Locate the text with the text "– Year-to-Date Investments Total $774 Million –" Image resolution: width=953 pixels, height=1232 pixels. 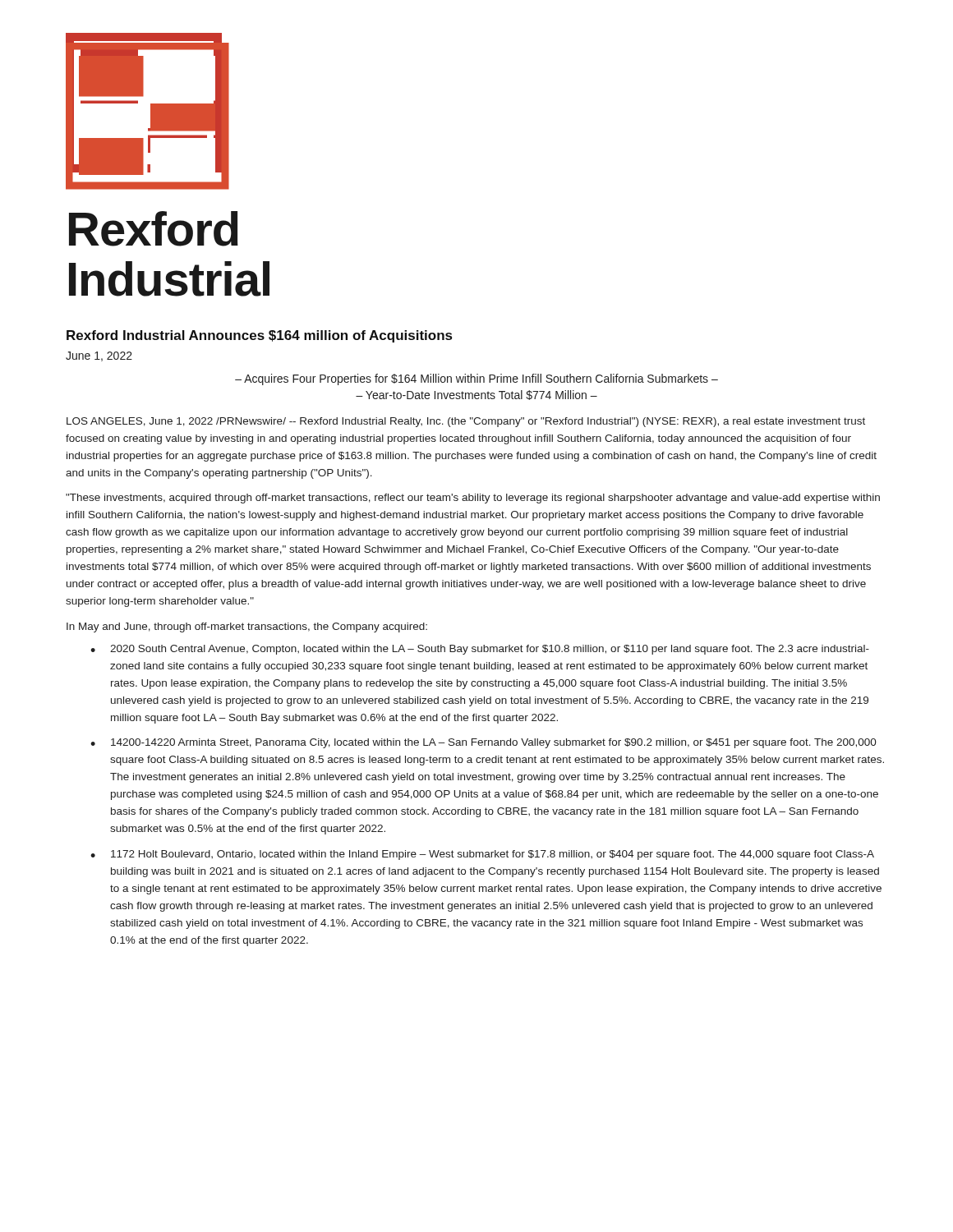coord(476,395)
